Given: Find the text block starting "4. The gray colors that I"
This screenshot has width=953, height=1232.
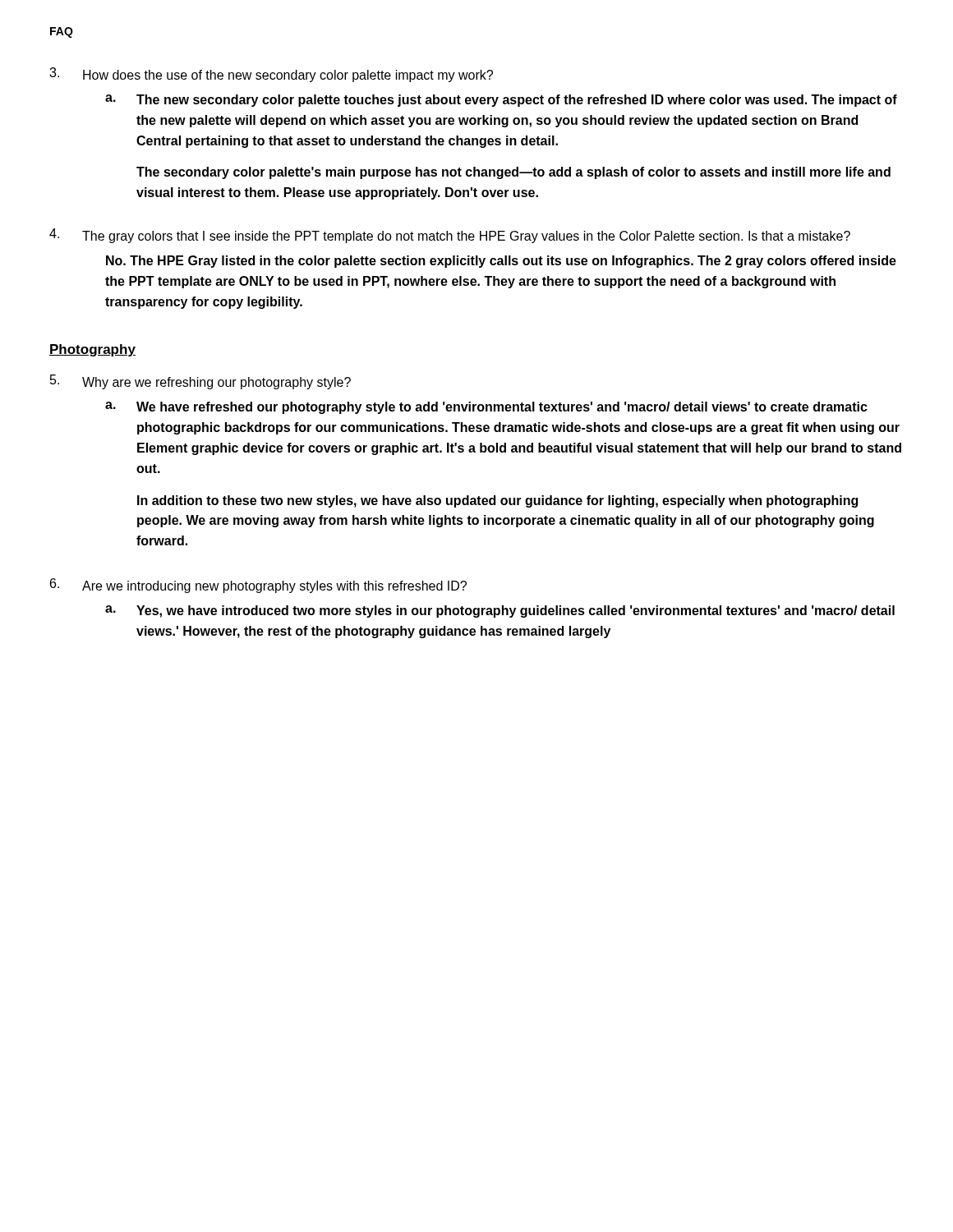Looking at the screenshot, I should point(450,237).
